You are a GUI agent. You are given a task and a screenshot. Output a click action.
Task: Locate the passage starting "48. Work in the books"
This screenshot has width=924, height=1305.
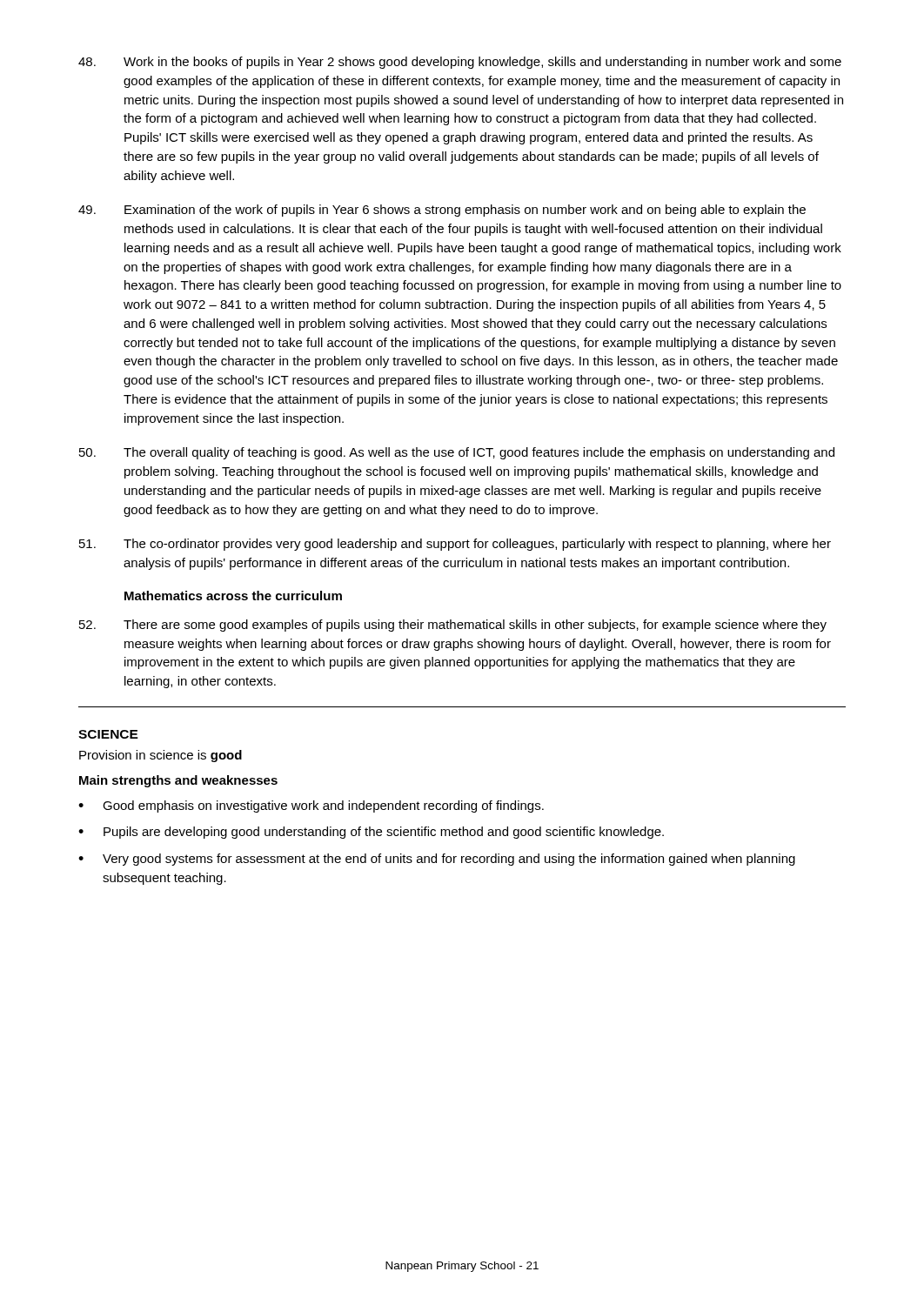[x=462, y=118]
